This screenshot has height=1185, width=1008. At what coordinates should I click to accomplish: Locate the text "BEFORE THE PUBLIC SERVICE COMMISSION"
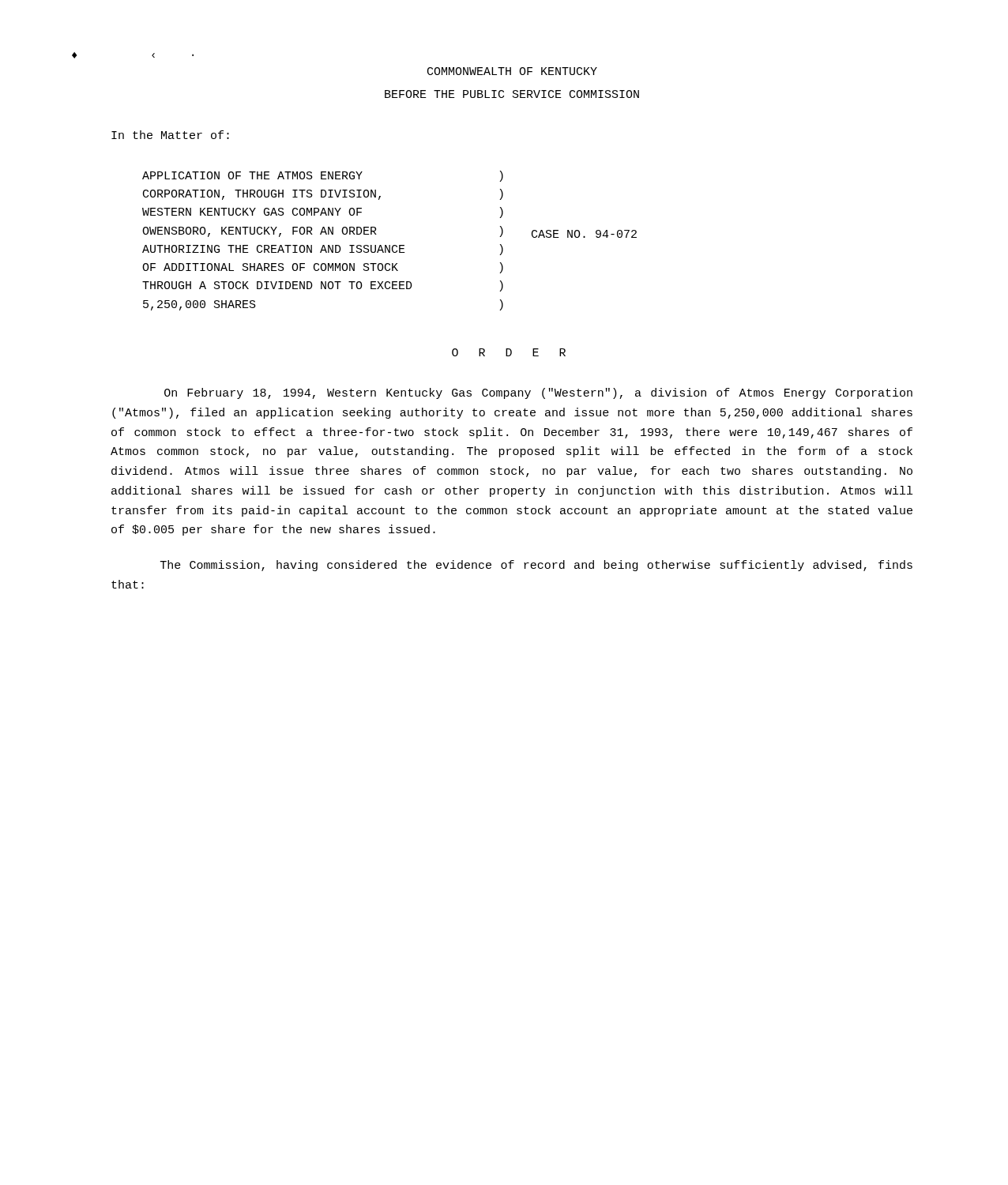click(x=512, y=95)
